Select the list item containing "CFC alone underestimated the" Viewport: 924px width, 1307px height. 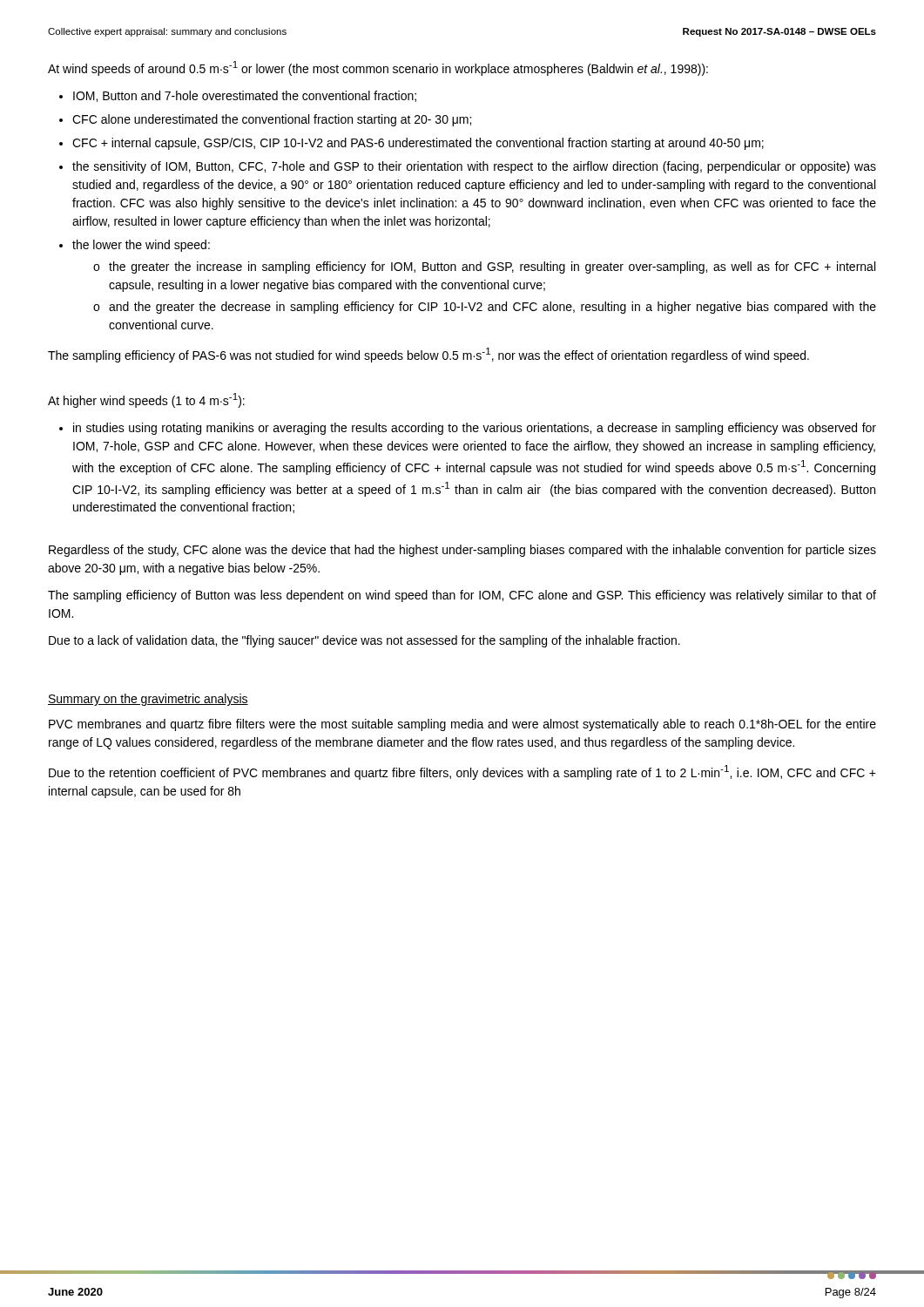pyautogui.click(x=474, y=119)
